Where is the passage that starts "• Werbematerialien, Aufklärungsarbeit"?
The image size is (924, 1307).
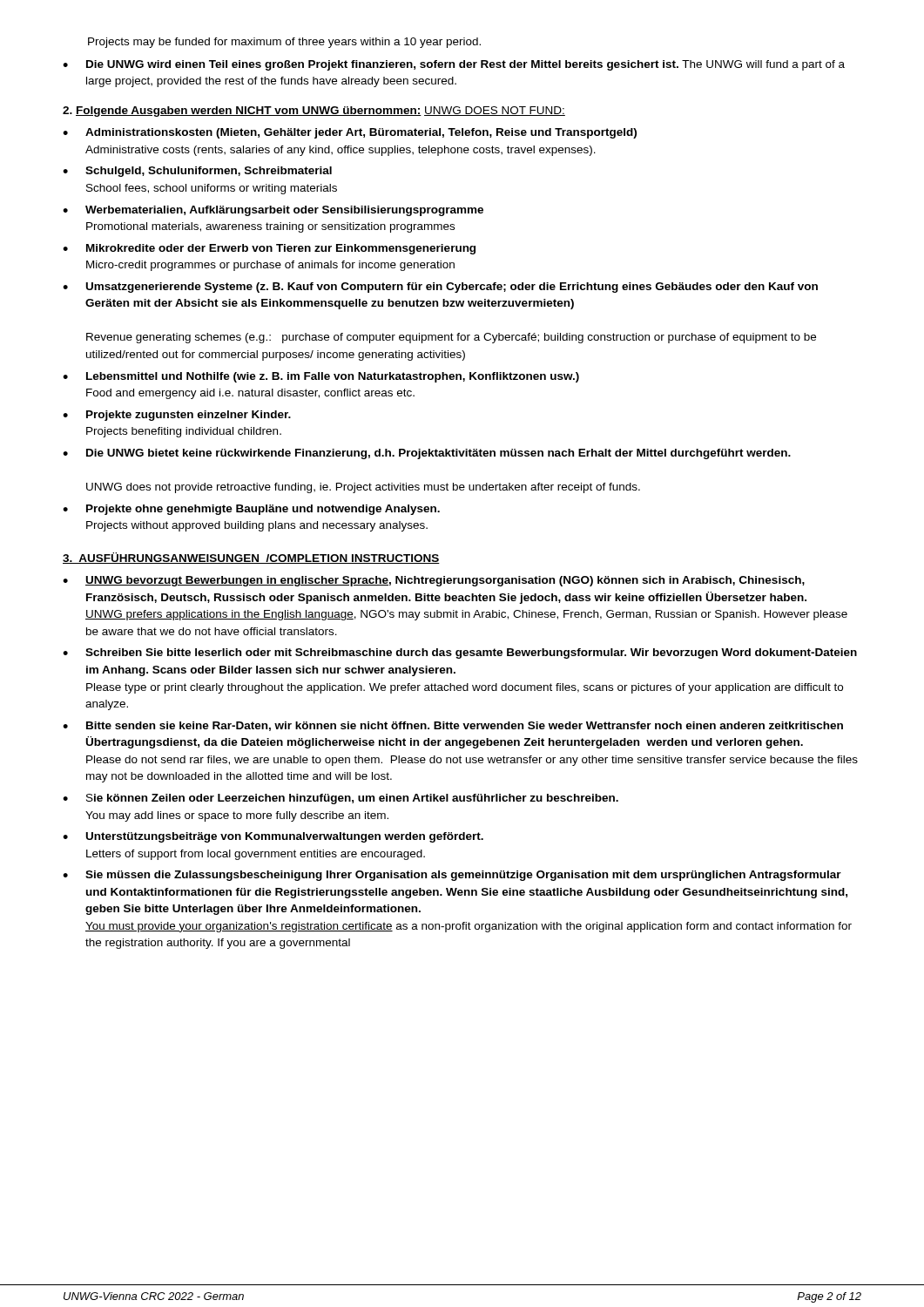[x=462, y=218]
